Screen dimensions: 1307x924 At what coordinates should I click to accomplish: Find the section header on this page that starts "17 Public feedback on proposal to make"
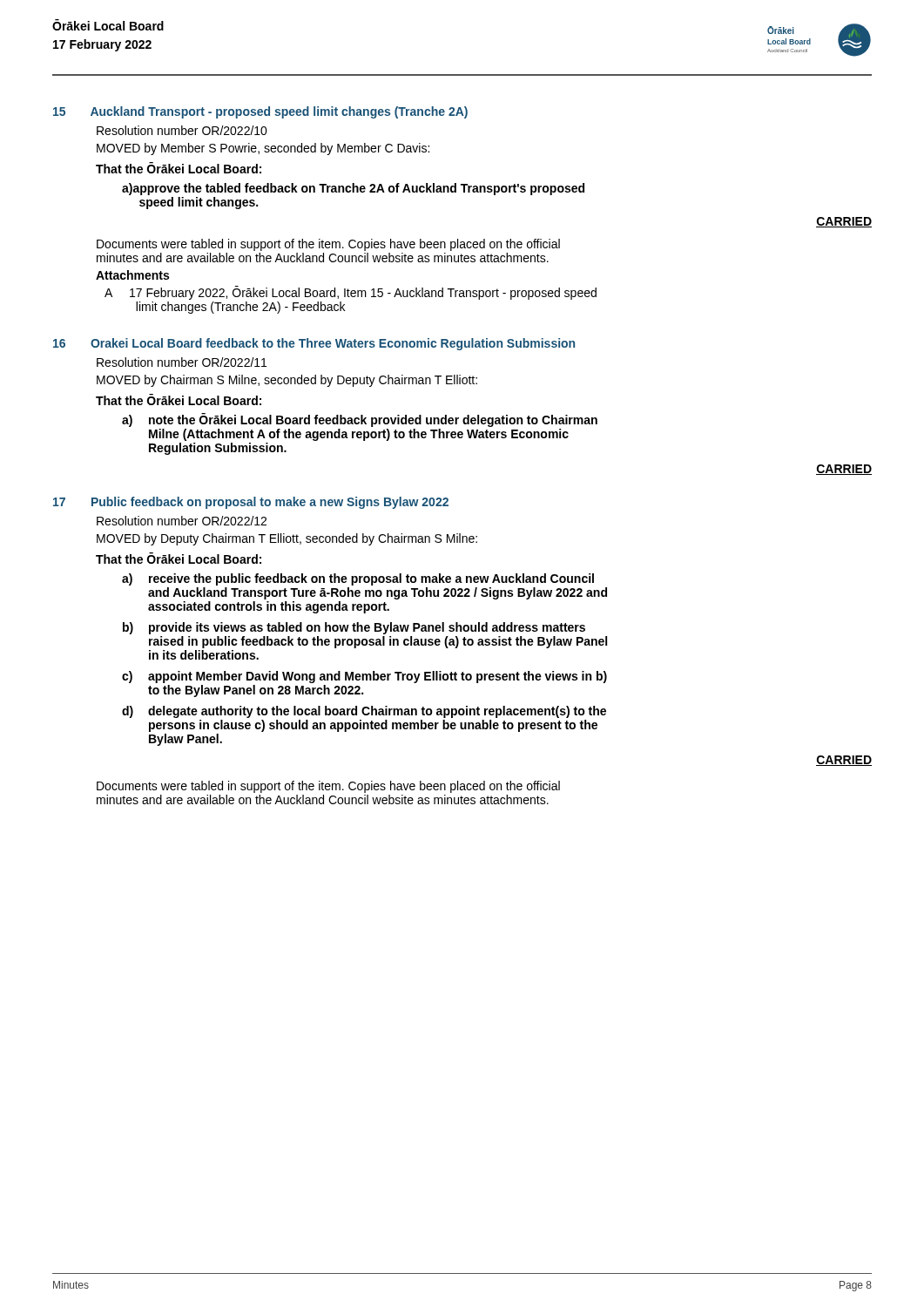251,502
